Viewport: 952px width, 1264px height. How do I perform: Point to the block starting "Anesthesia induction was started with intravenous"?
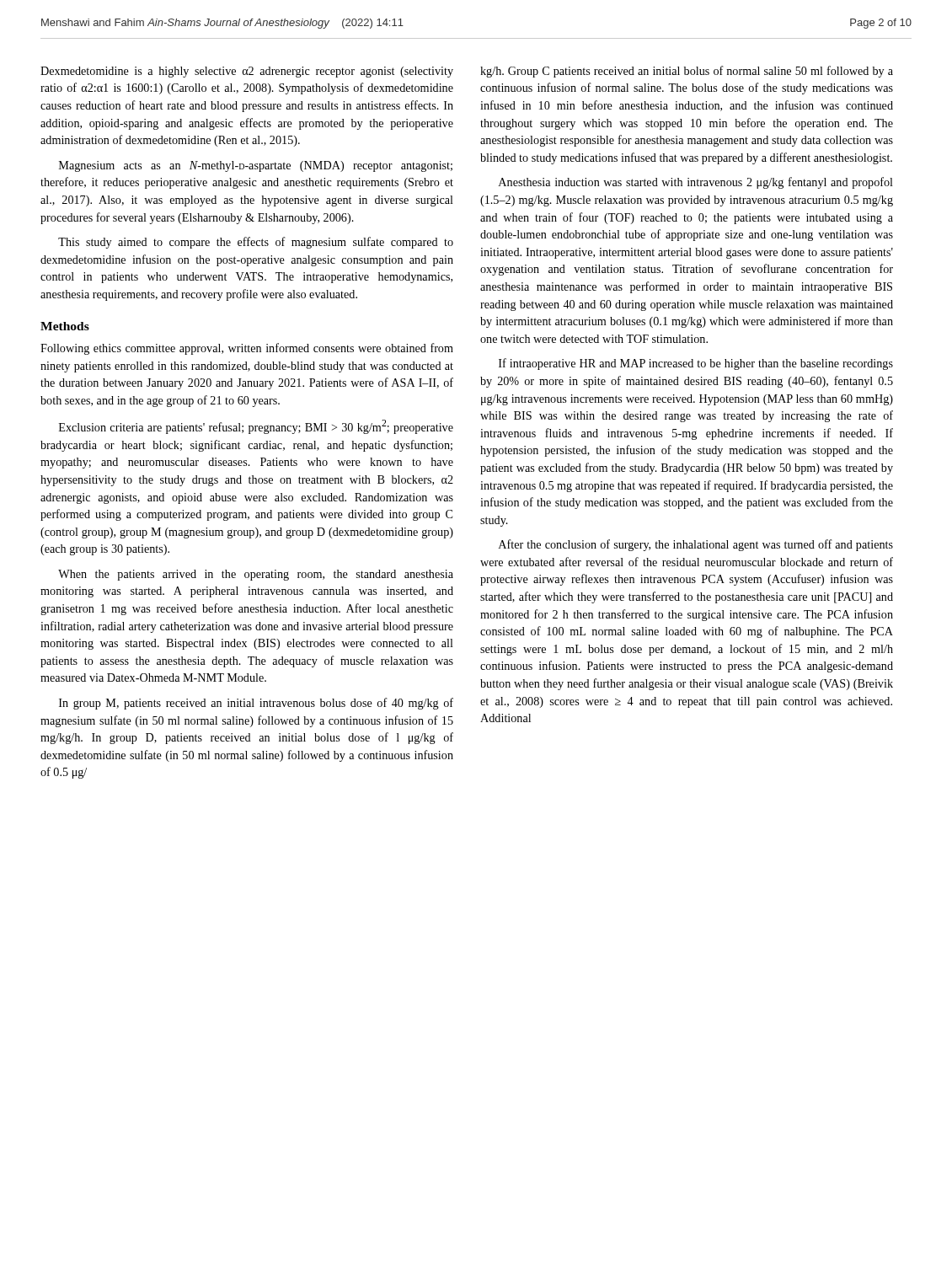687,261
